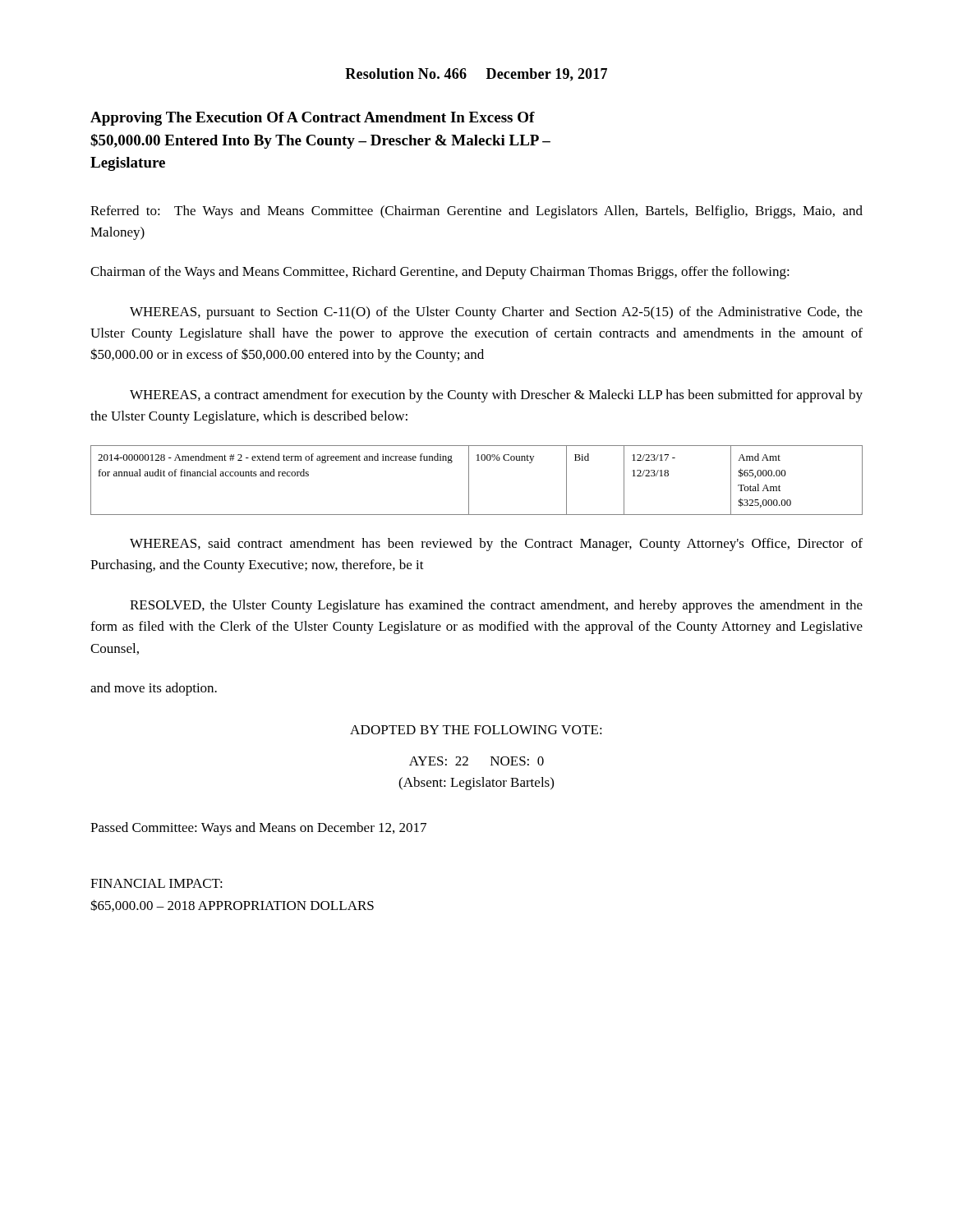
Task: Click on the text block containing "and move its"
Action: tap(154, 688)
